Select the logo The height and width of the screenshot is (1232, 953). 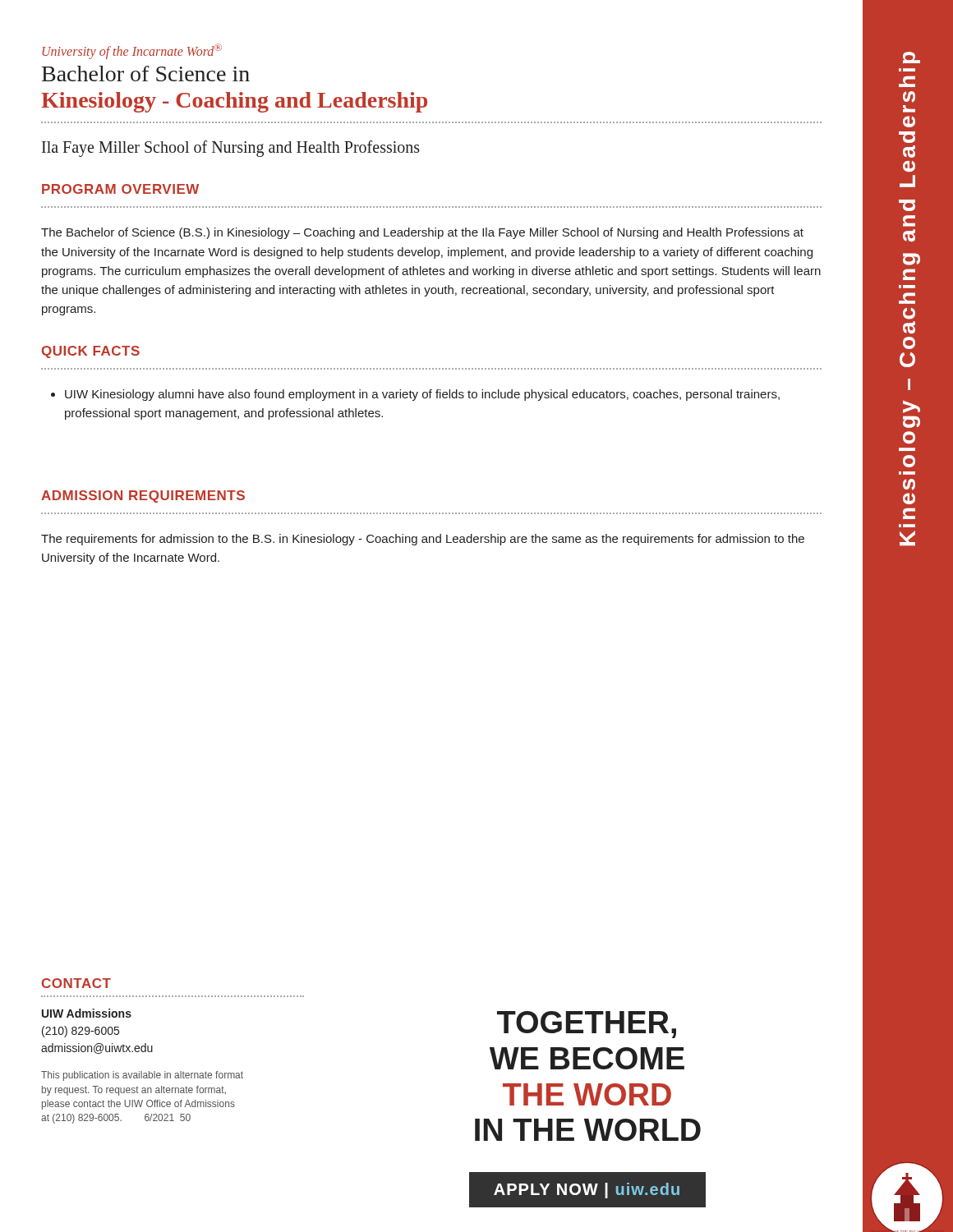pyautogui.click(x=907, y=1196)
